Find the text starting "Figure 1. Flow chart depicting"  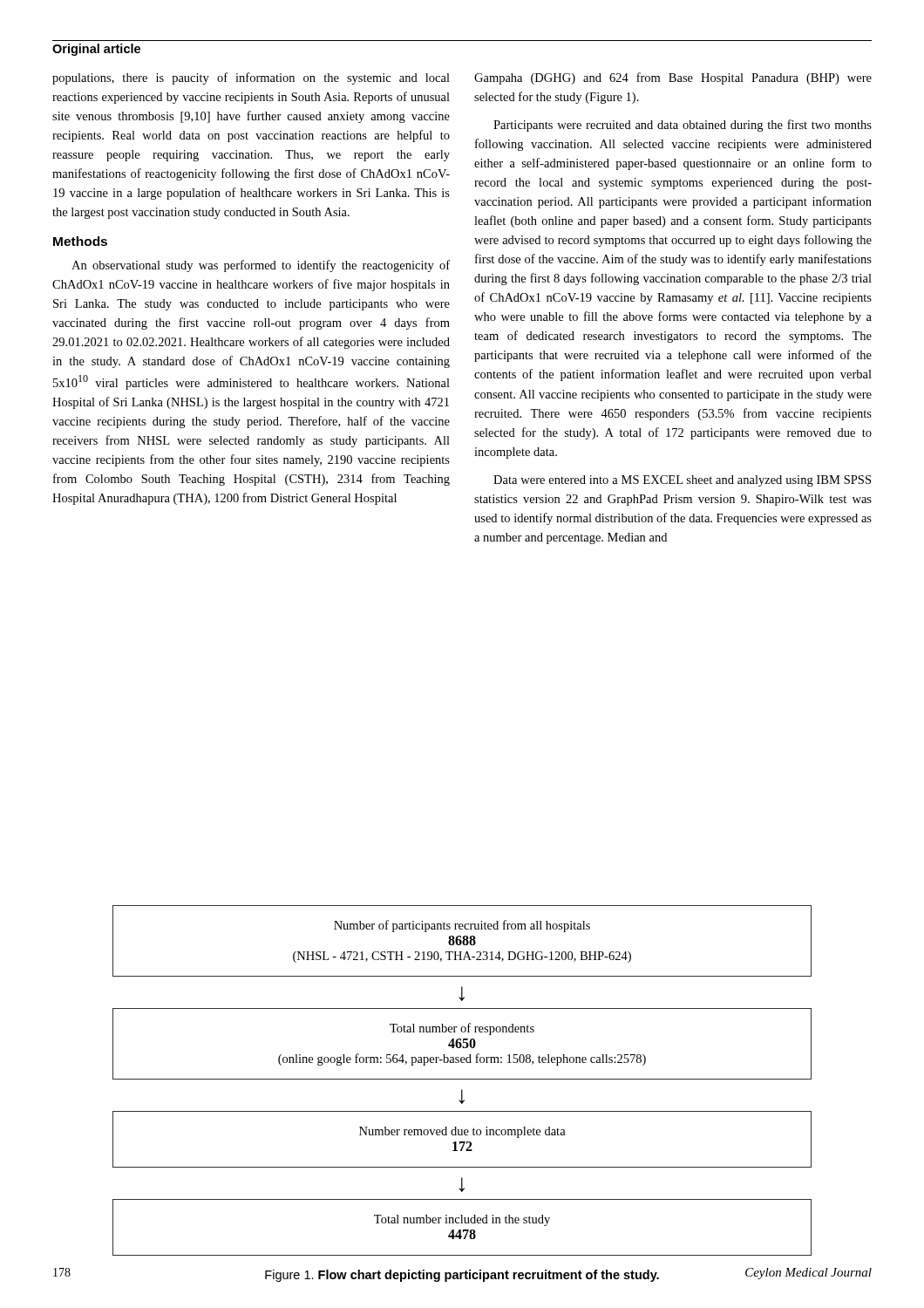click(x=462, y=1275)
